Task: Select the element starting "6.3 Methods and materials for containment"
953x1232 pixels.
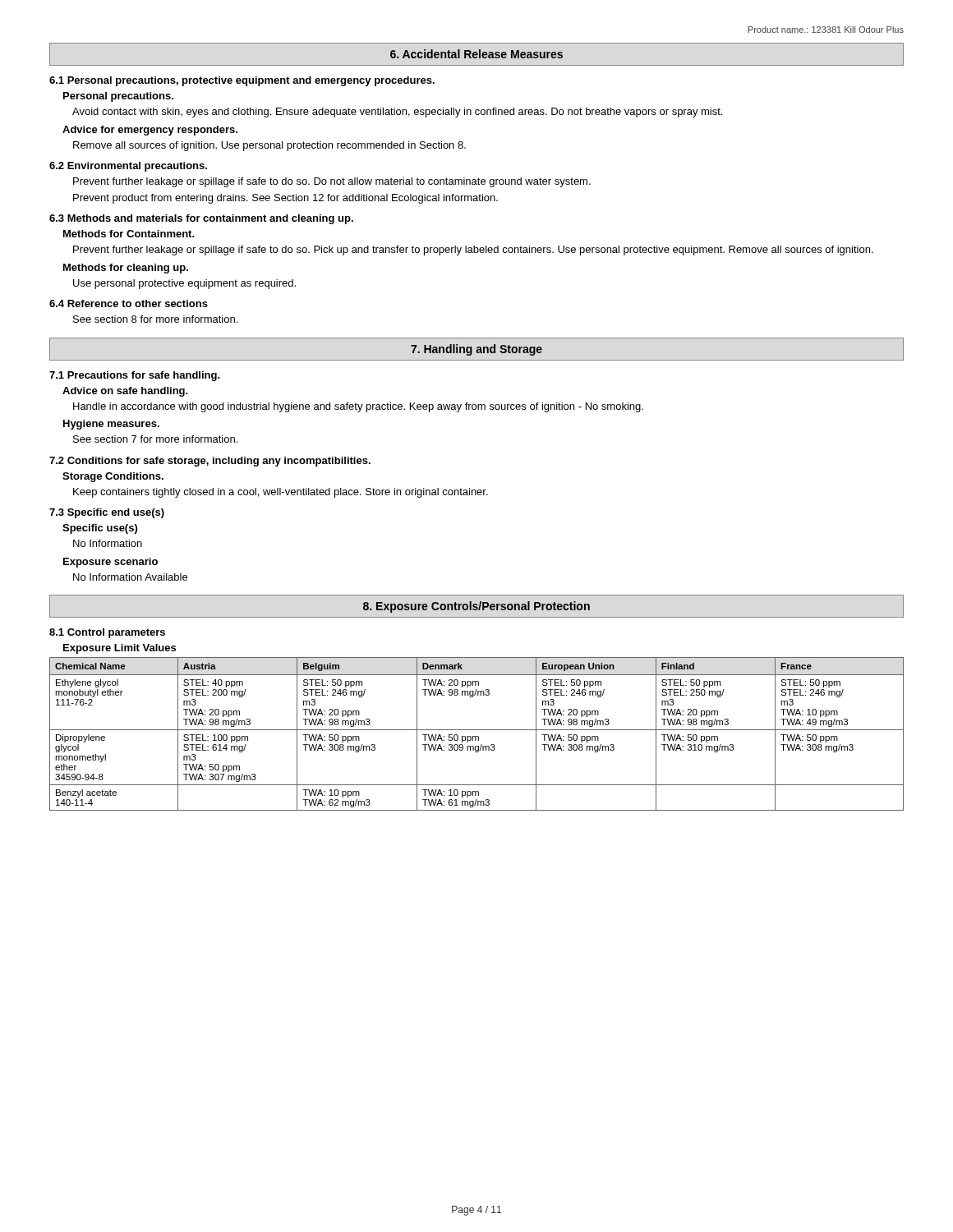Action: point(202,218)
